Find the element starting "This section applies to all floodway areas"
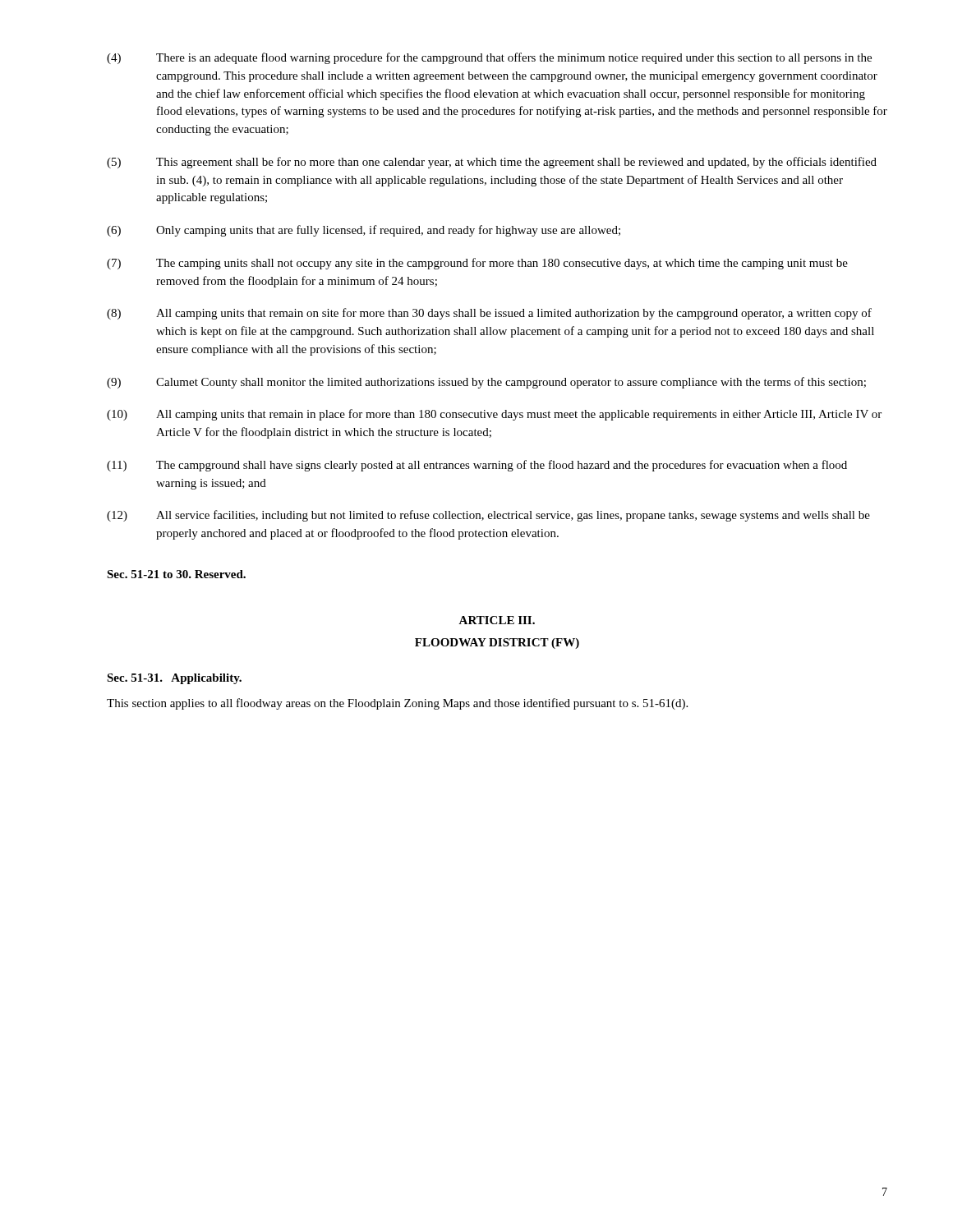The height and width of the screenshot is (1232, 953). pyautogui.click(x=398, y=703)
